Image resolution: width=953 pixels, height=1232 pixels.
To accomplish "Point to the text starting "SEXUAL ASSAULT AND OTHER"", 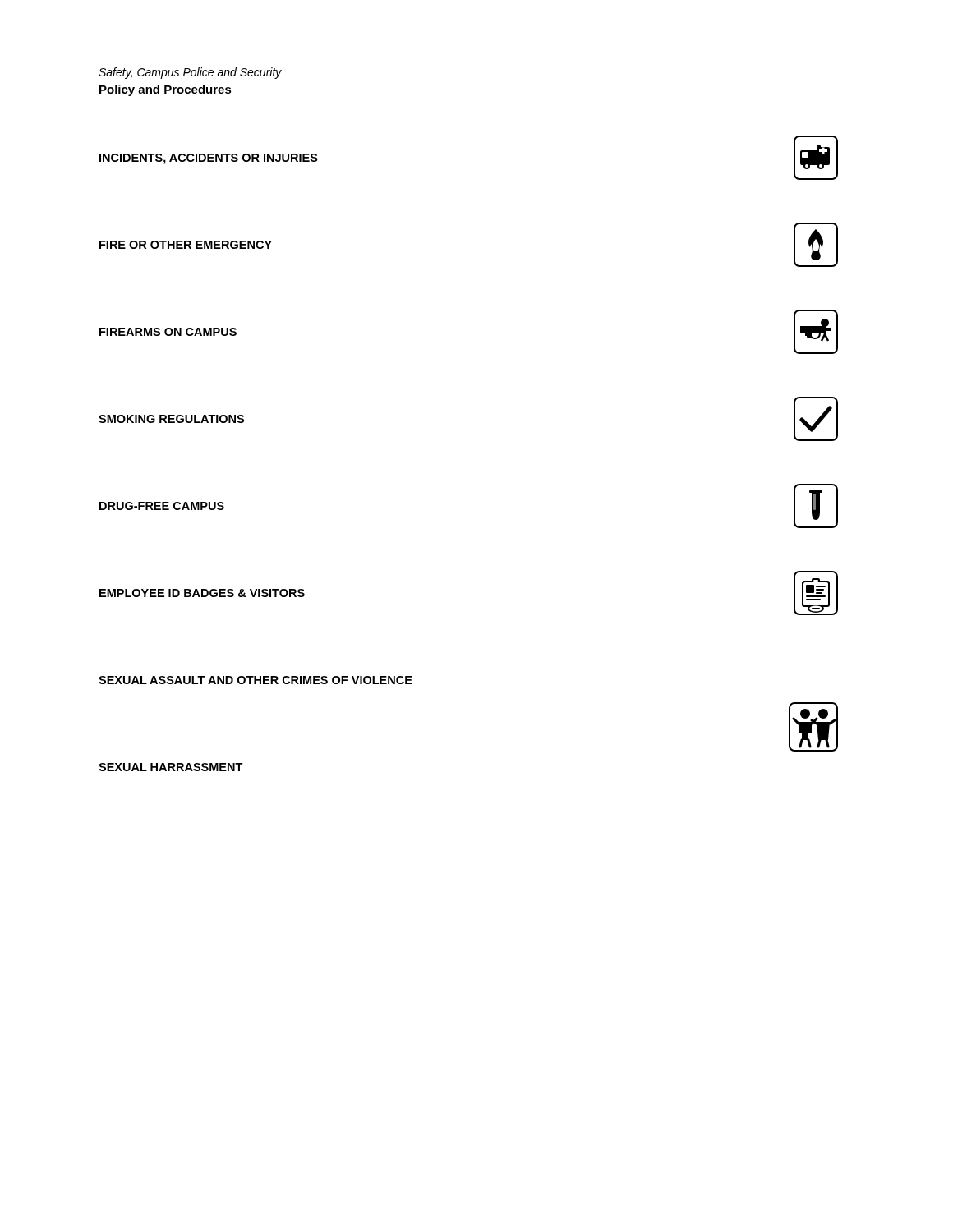I will click(255, 680).
